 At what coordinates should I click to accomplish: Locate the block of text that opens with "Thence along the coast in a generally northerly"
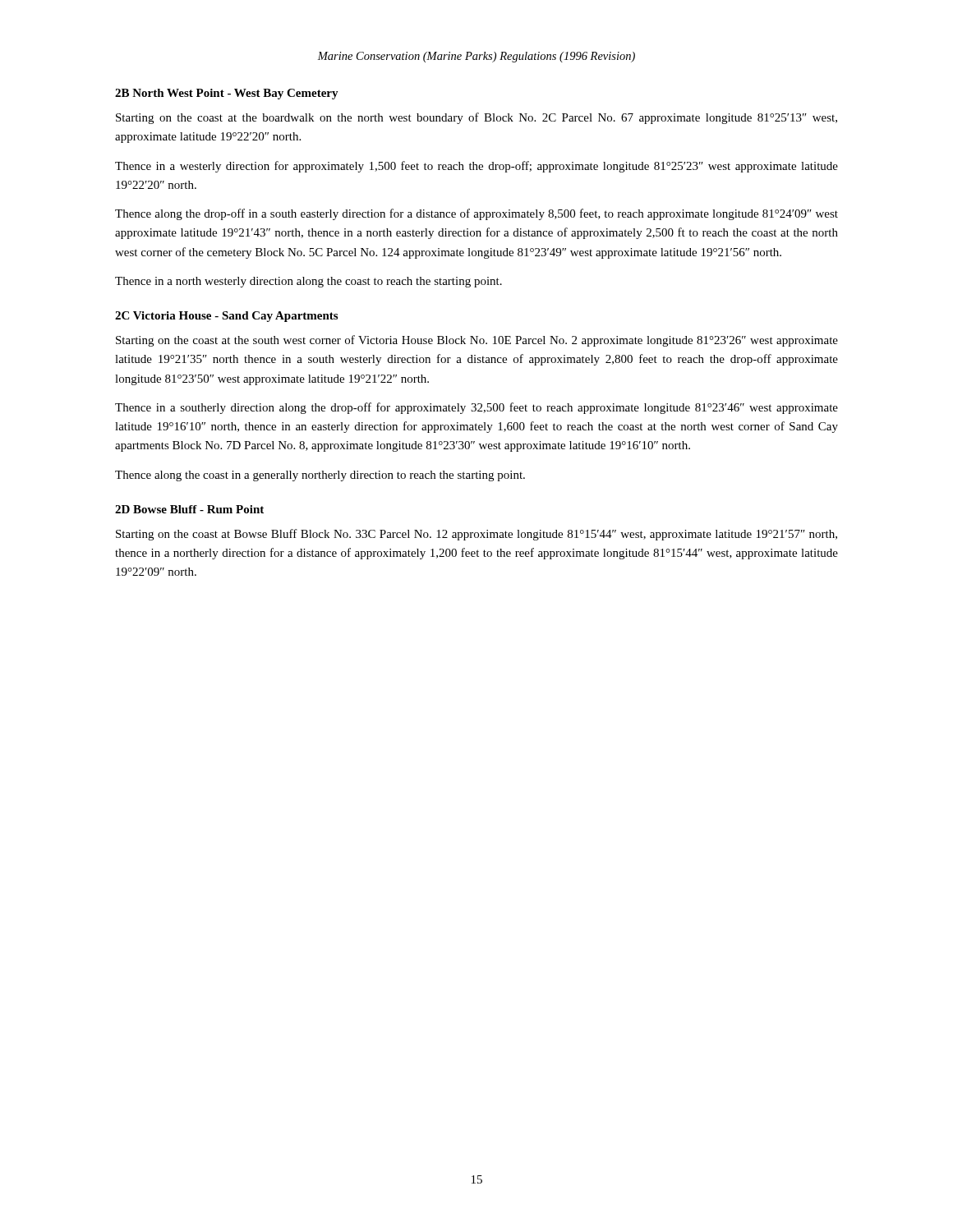tap(320, 474)
